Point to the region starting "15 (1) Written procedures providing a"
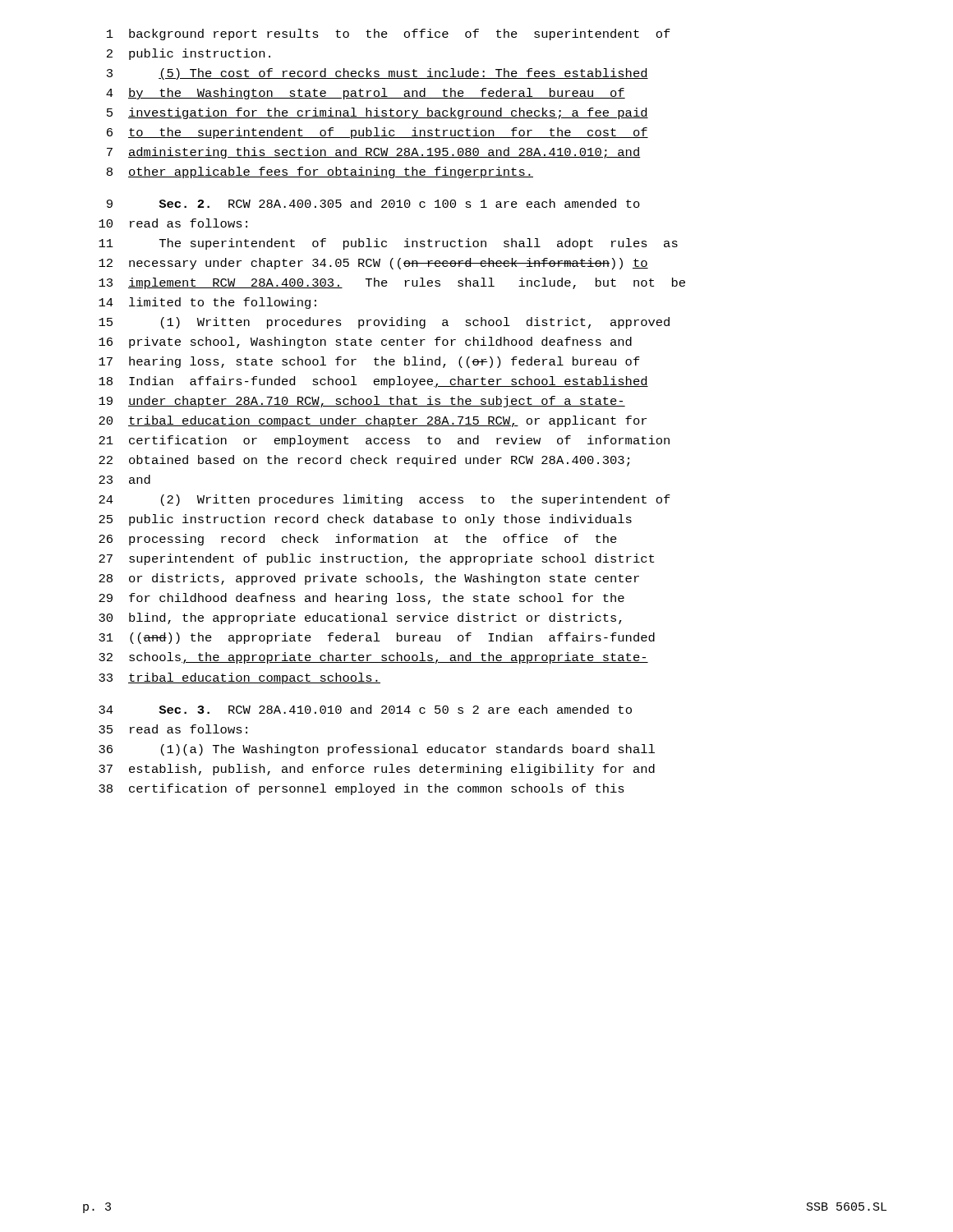The image size is (953, 1232). pyautogui.click(x=485, y=323)
